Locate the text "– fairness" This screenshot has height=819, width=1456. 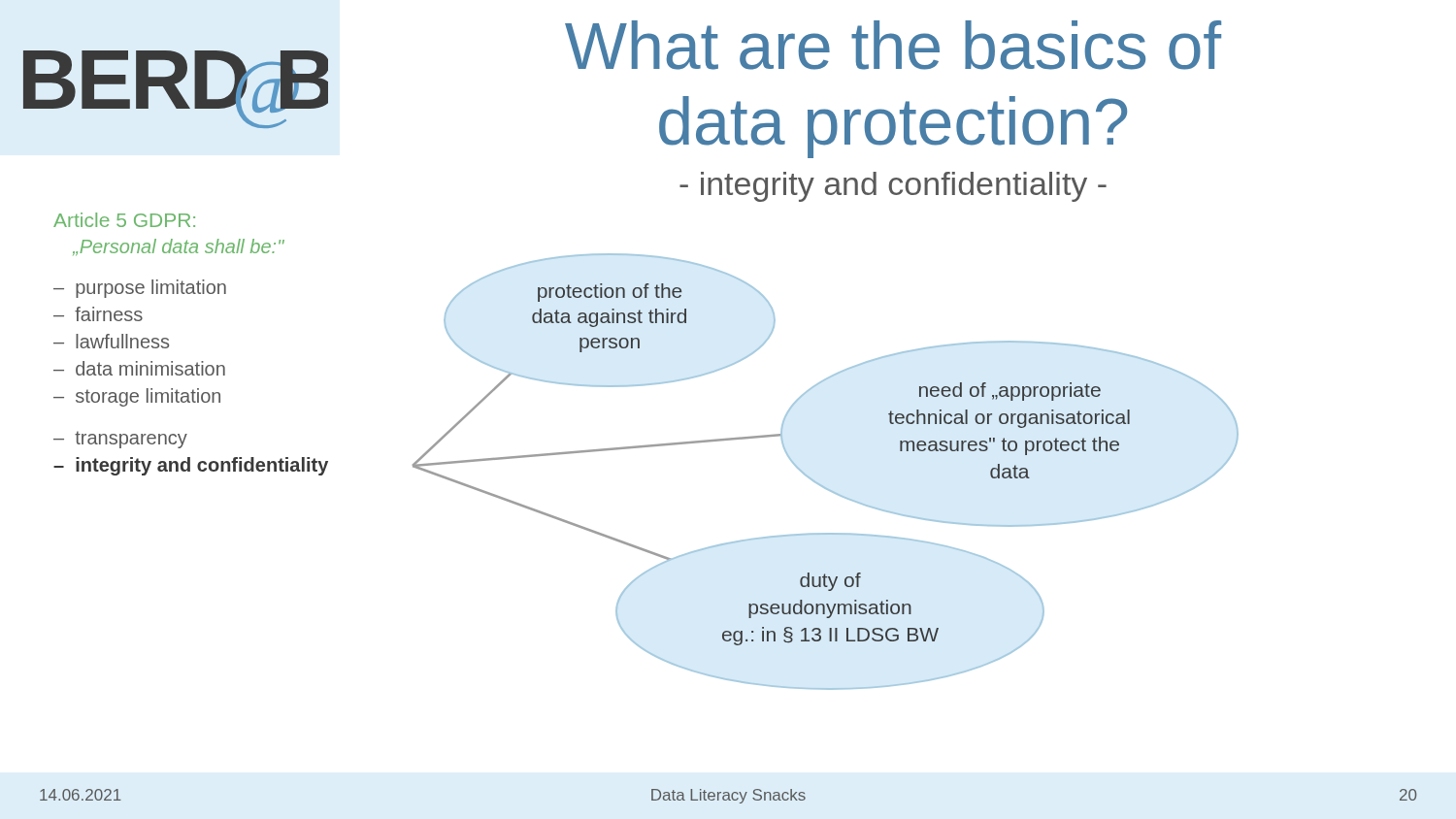tap(98, 315)
